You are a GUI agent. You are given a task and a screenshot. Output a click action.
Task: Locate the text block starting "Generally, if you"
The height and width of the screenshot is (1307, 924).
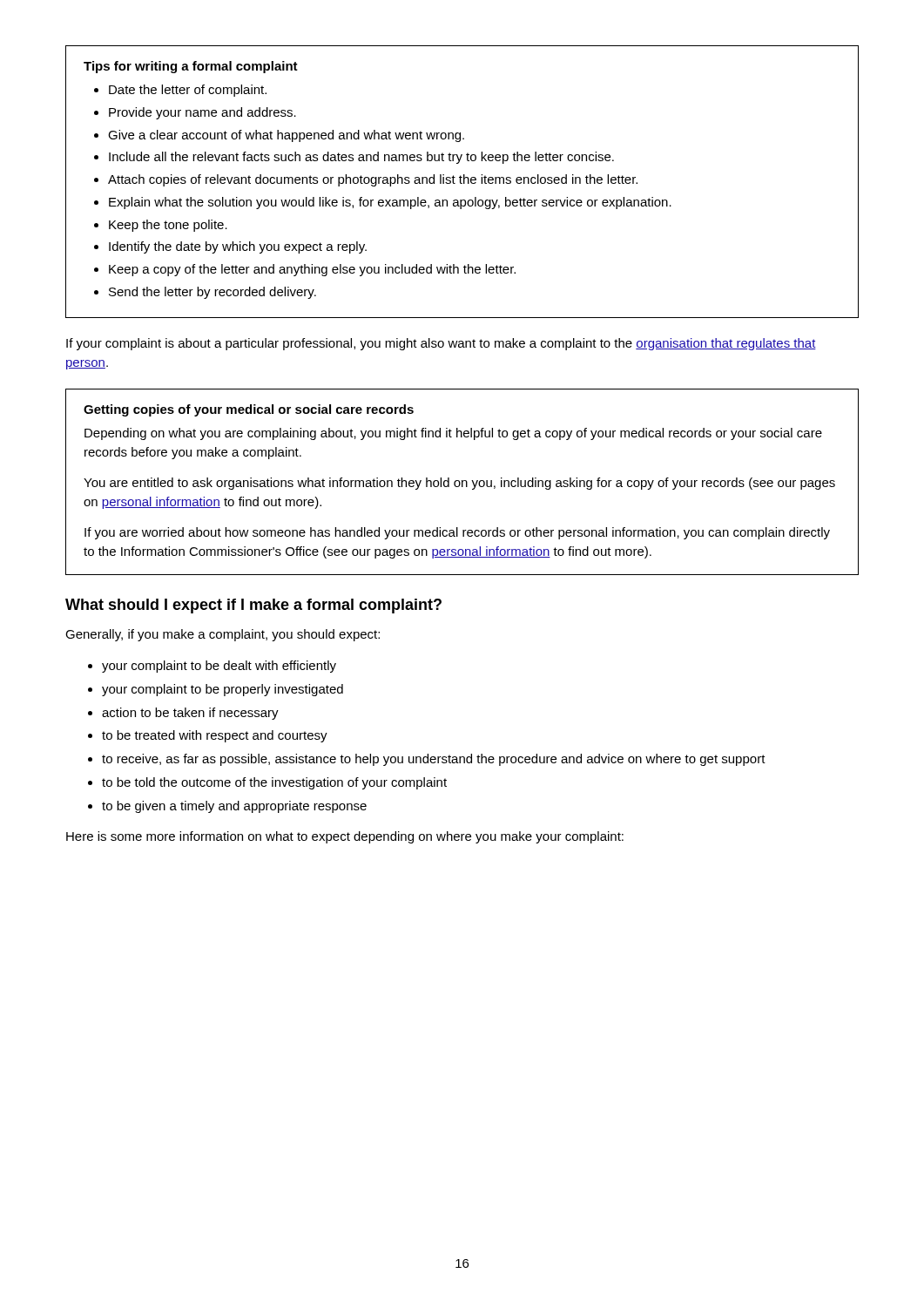tap(223, 633)
